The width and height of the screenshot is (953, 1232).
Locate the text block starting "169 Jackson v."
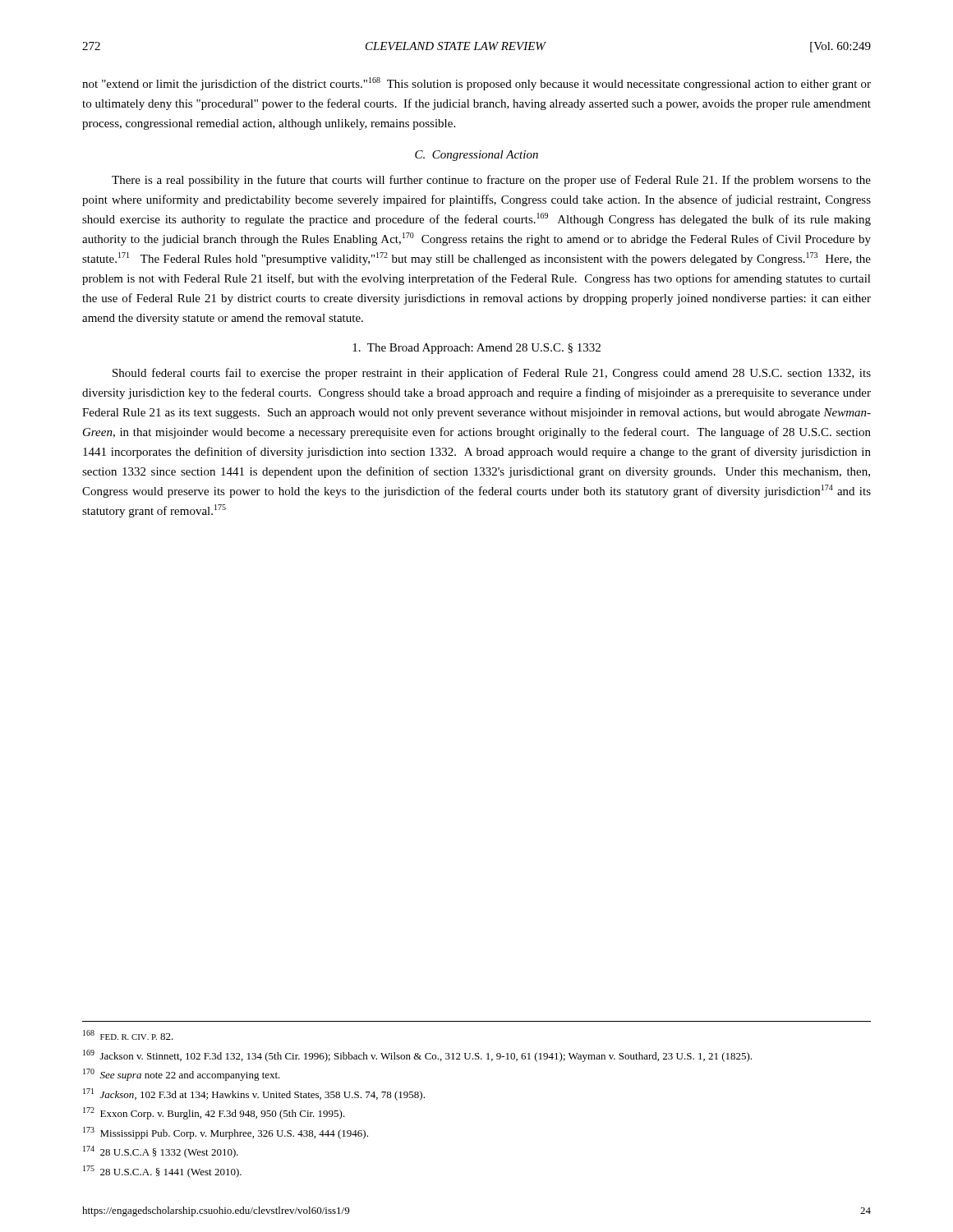417,1055
